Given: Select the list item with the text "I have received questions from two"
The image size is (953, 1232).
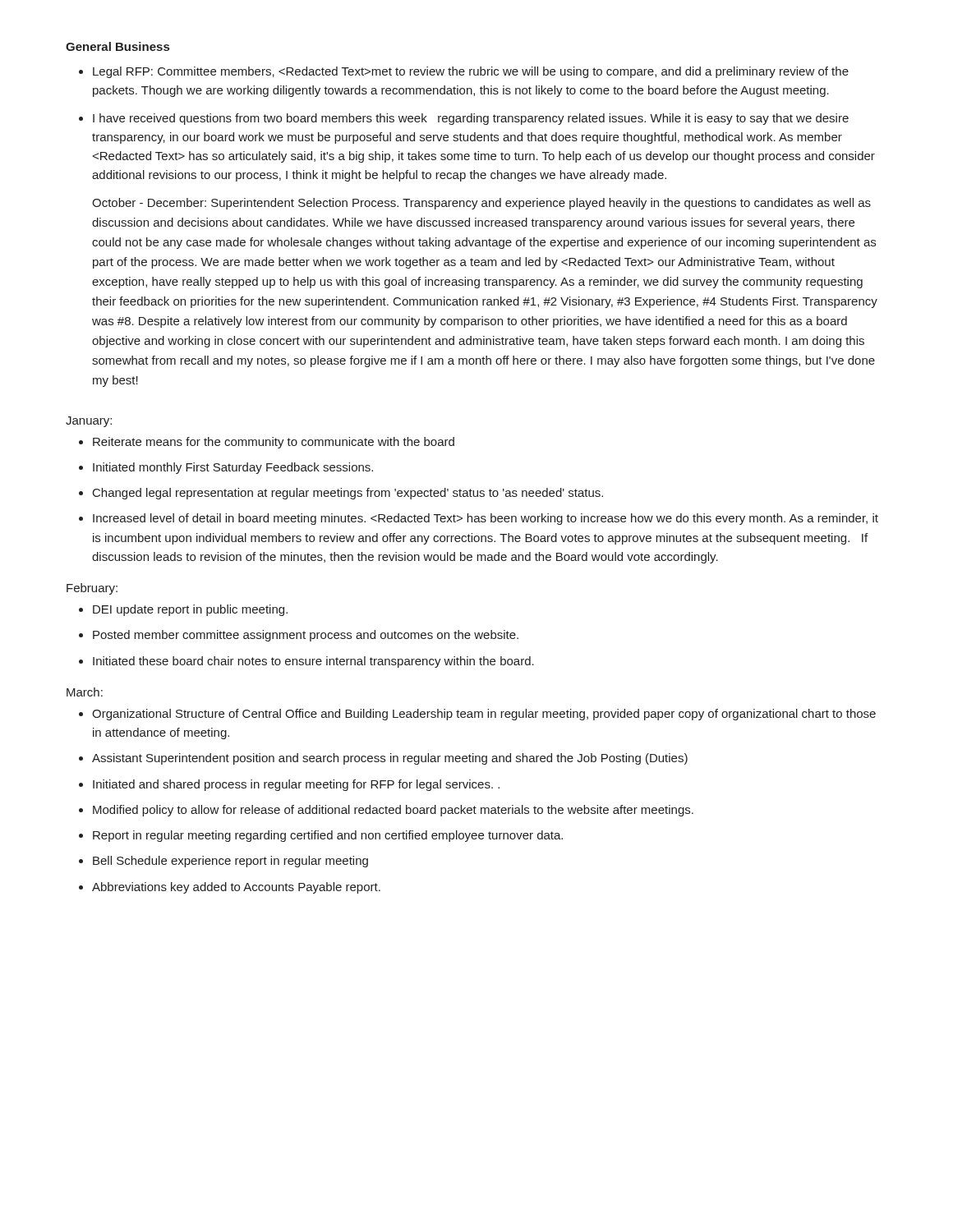Looking at the screenshot, I should click(x=483, y=146).
